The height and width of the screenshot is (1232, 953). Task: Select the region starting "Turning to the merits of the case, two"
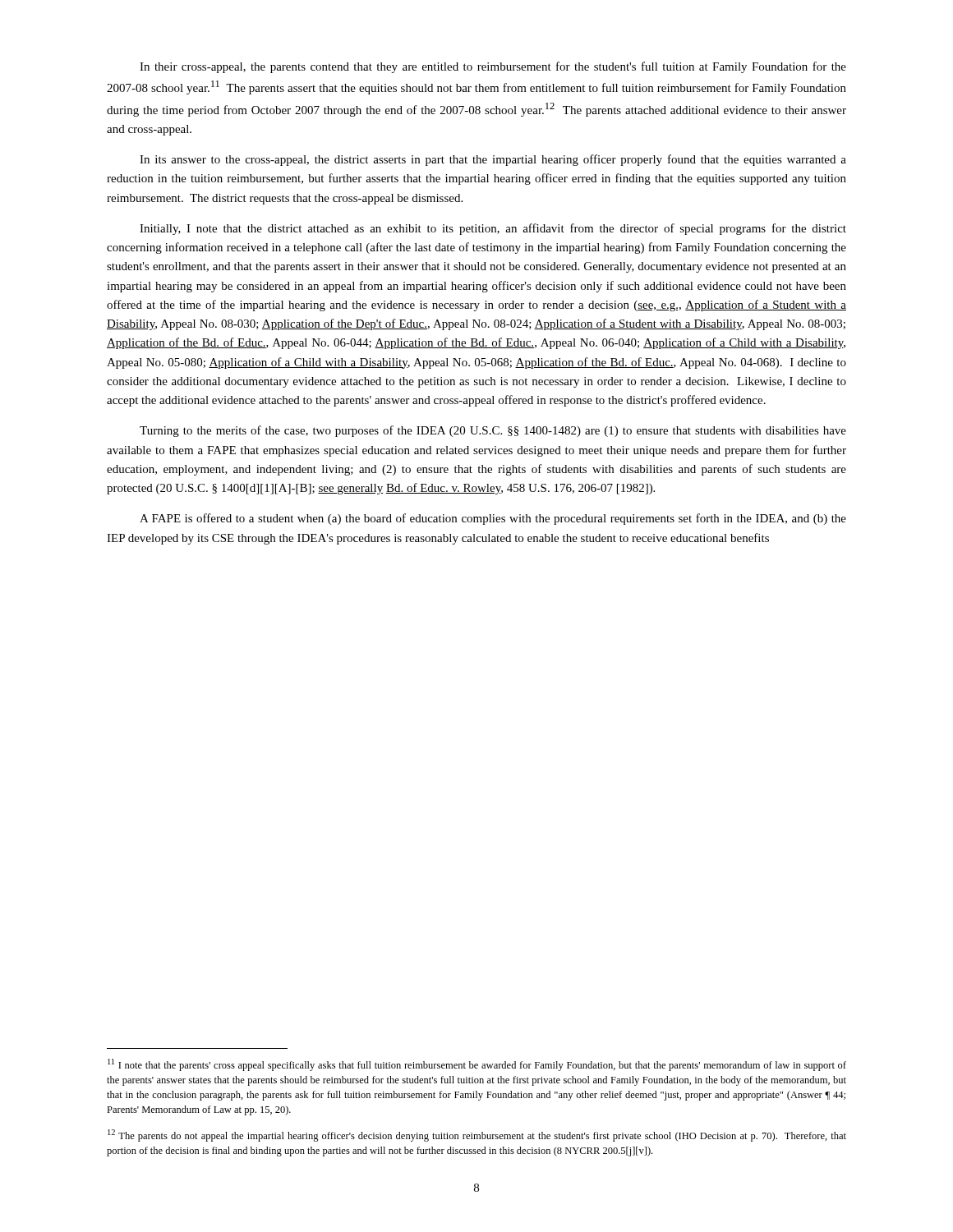pos(476,460)
